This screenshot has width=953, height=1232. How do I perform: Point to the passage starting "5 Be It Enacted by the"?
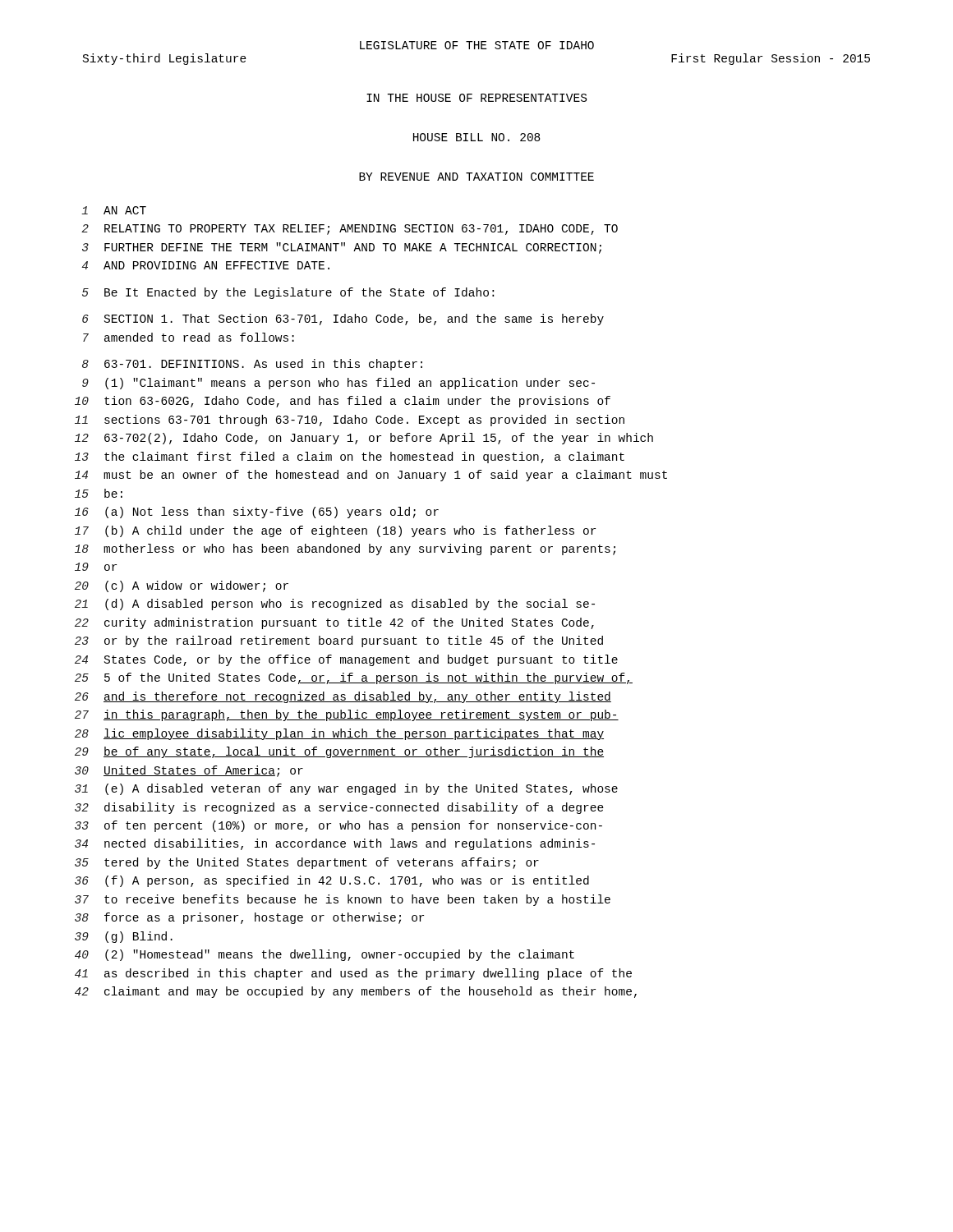point(476,293)
